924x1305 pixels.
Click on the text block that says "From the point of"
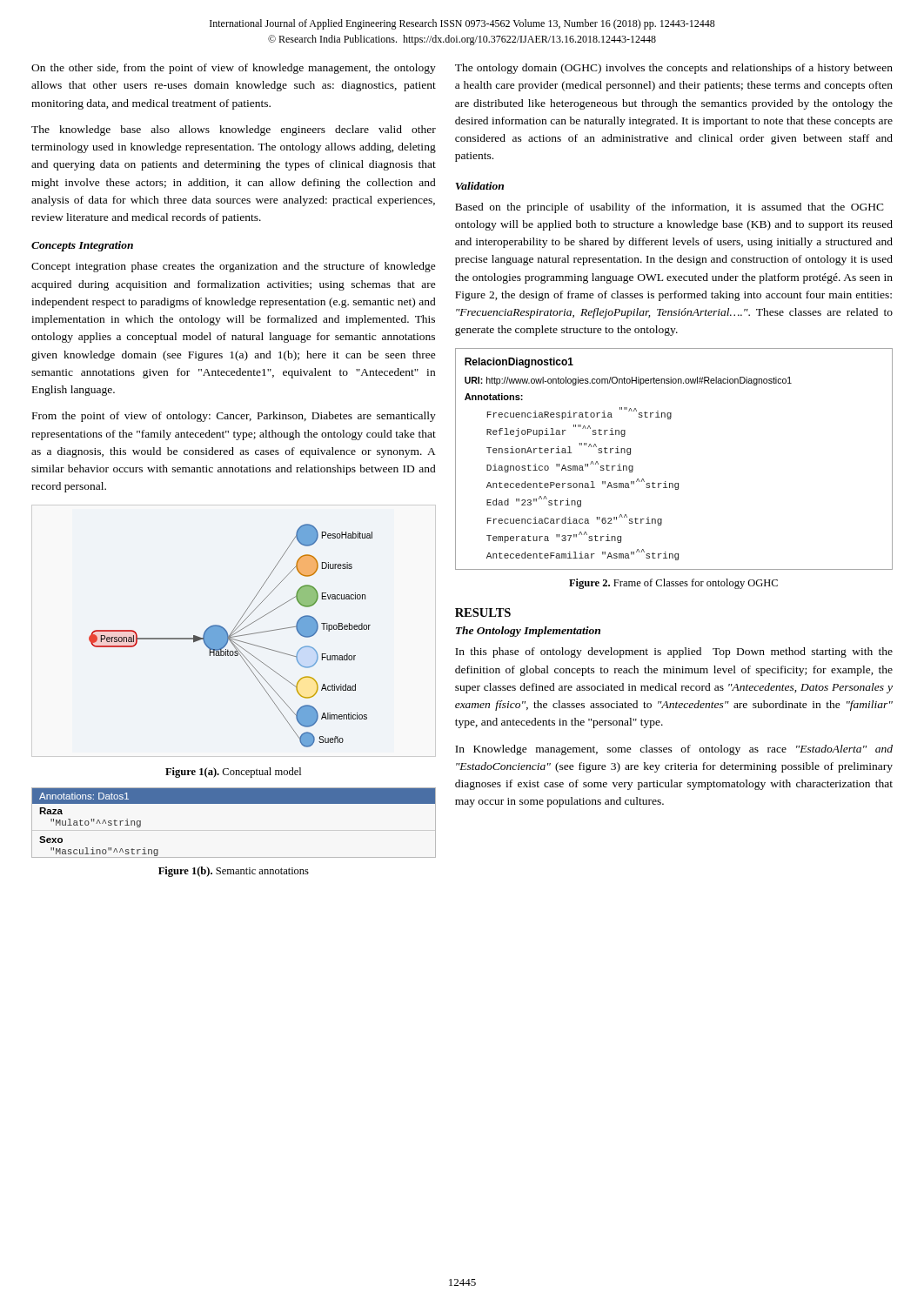[233, 451]
